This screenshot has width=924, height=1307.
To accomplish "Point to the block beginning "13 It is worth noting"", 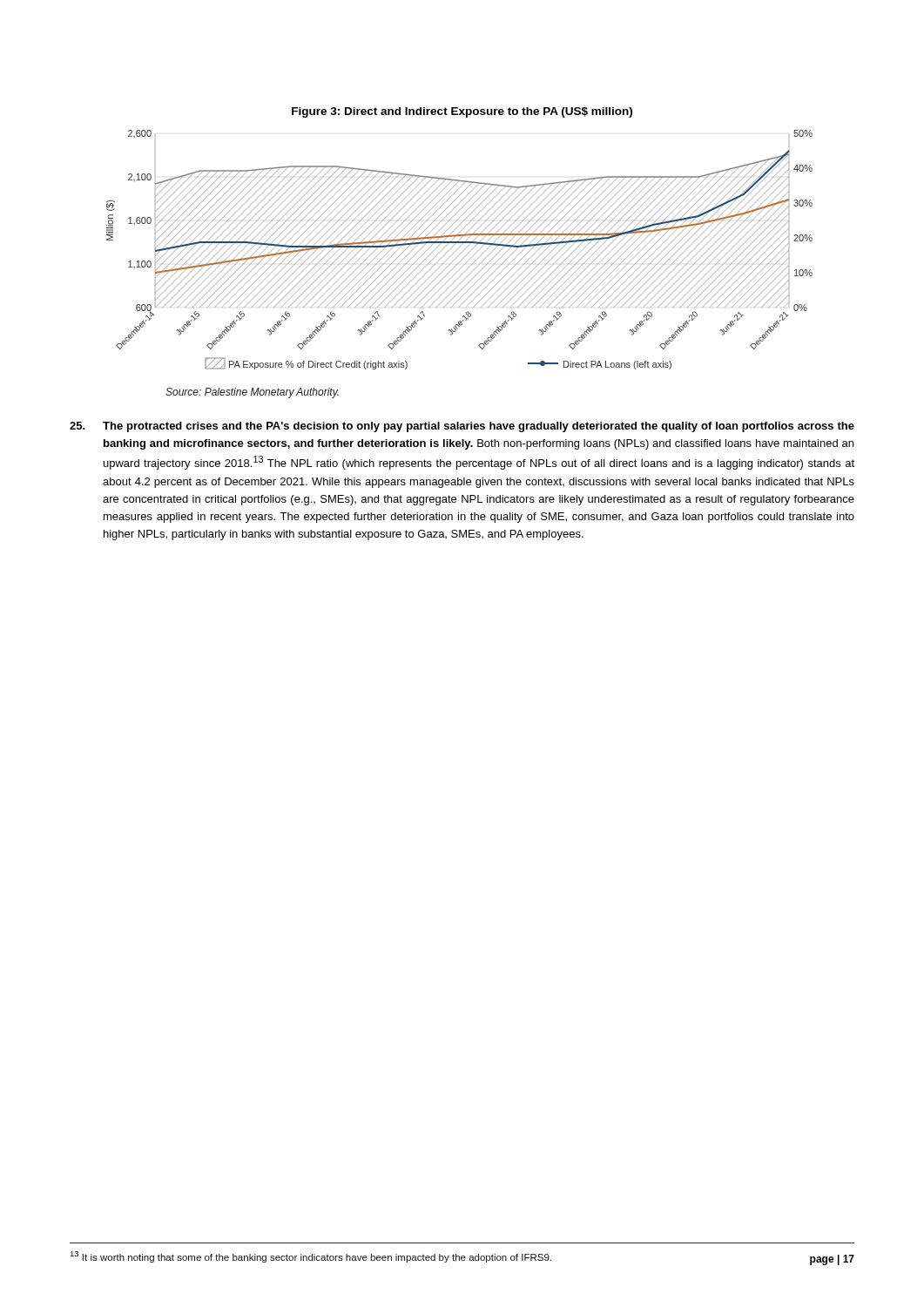I will coord(311,1255).
